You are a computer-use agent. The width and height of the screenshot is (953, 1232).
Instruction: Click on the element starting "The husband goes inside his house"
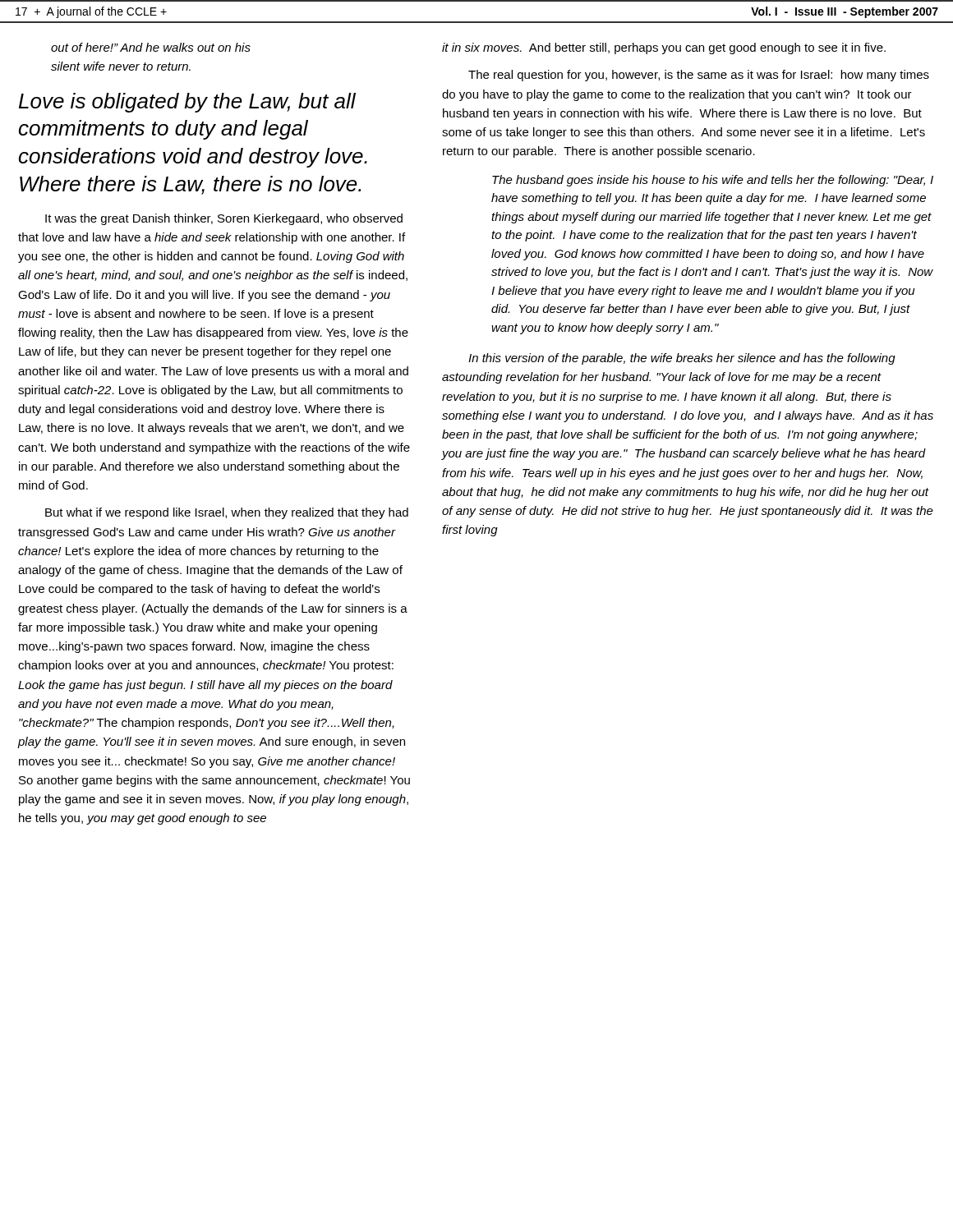(x=712, y=253)
